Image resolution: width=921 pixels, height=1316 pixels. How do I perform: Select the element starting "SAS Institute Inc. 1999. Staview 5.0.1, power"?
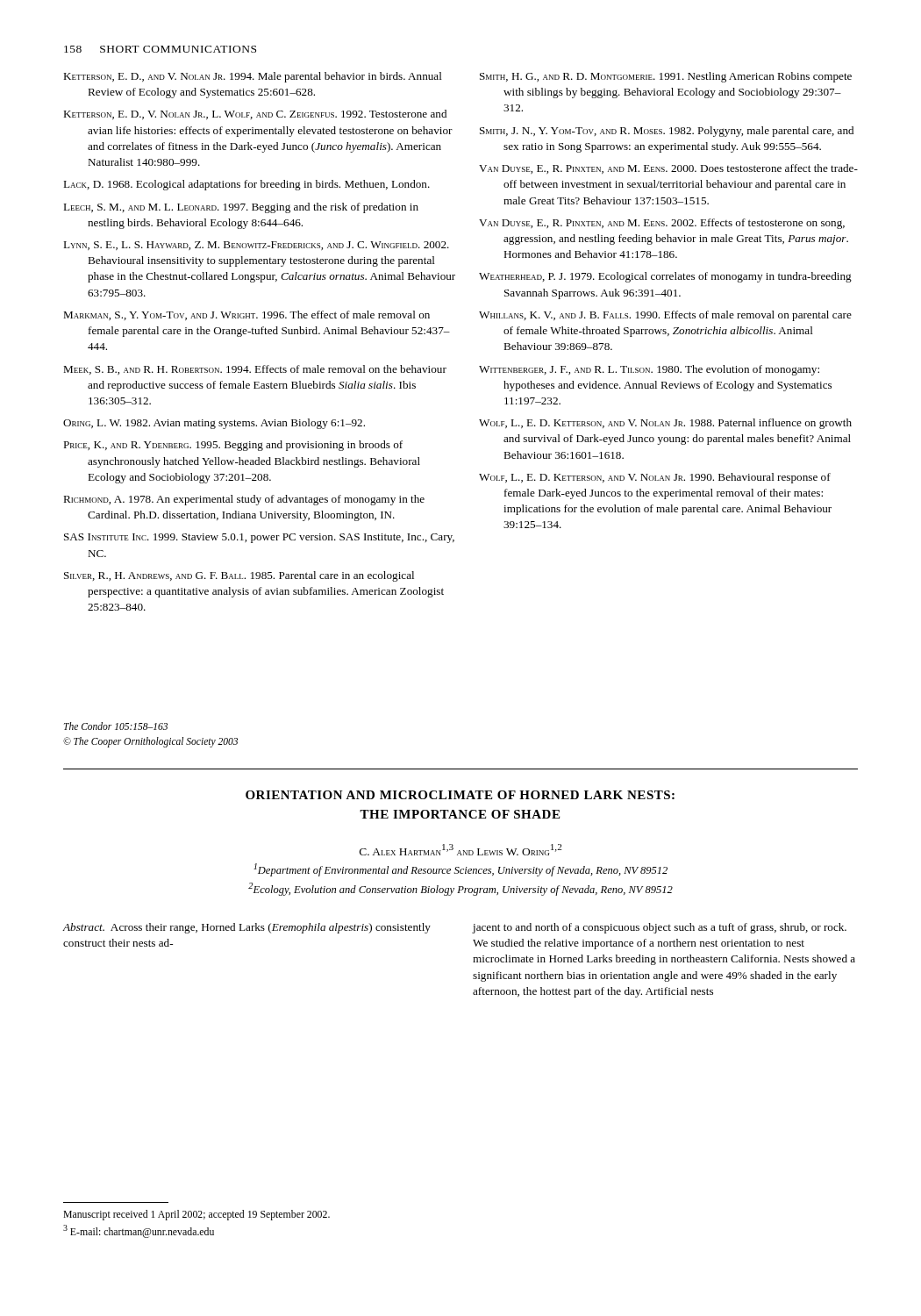tap(259, 545)
